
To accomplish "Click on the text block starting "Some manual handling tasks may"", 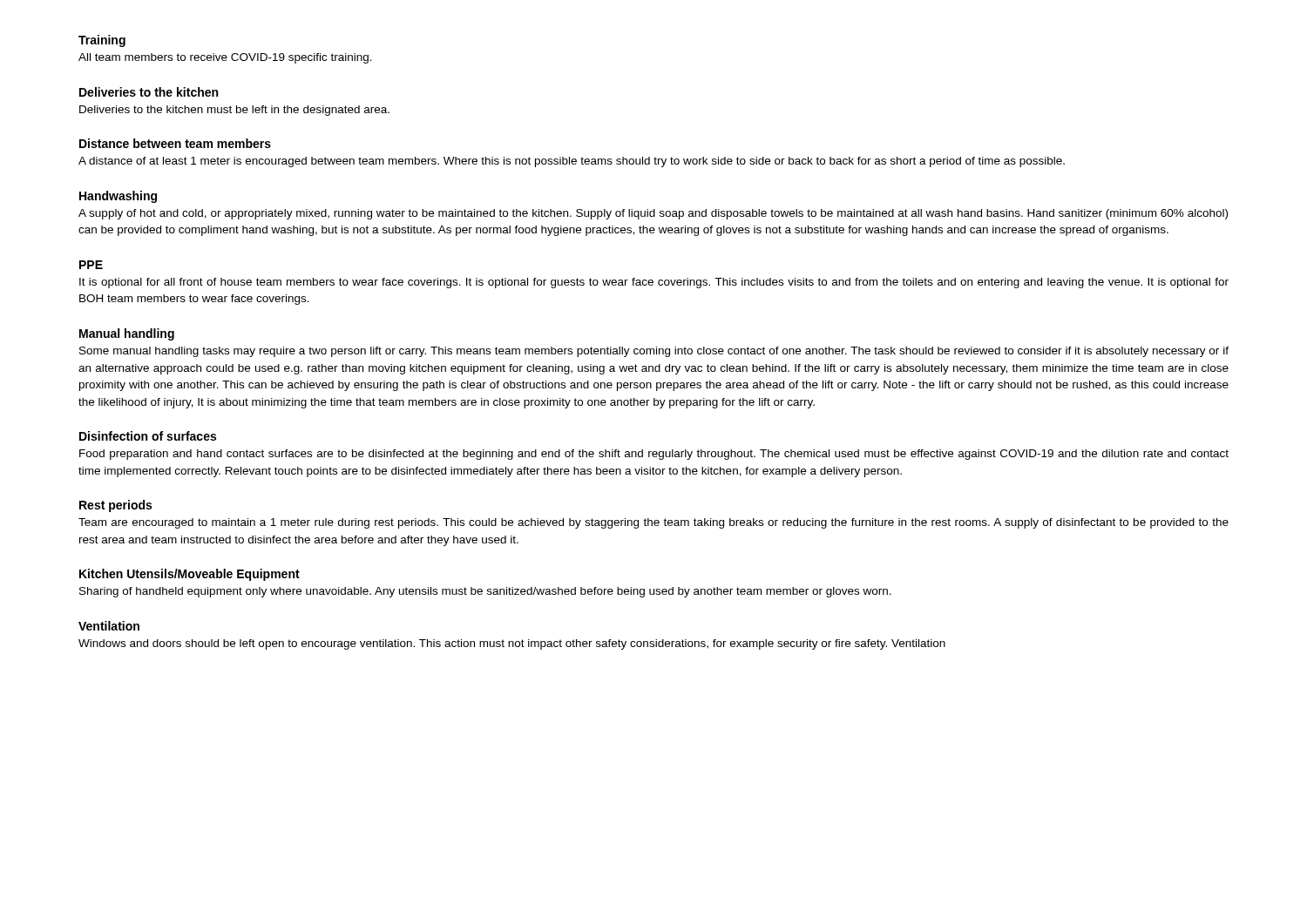I will (x=654, y=376).
